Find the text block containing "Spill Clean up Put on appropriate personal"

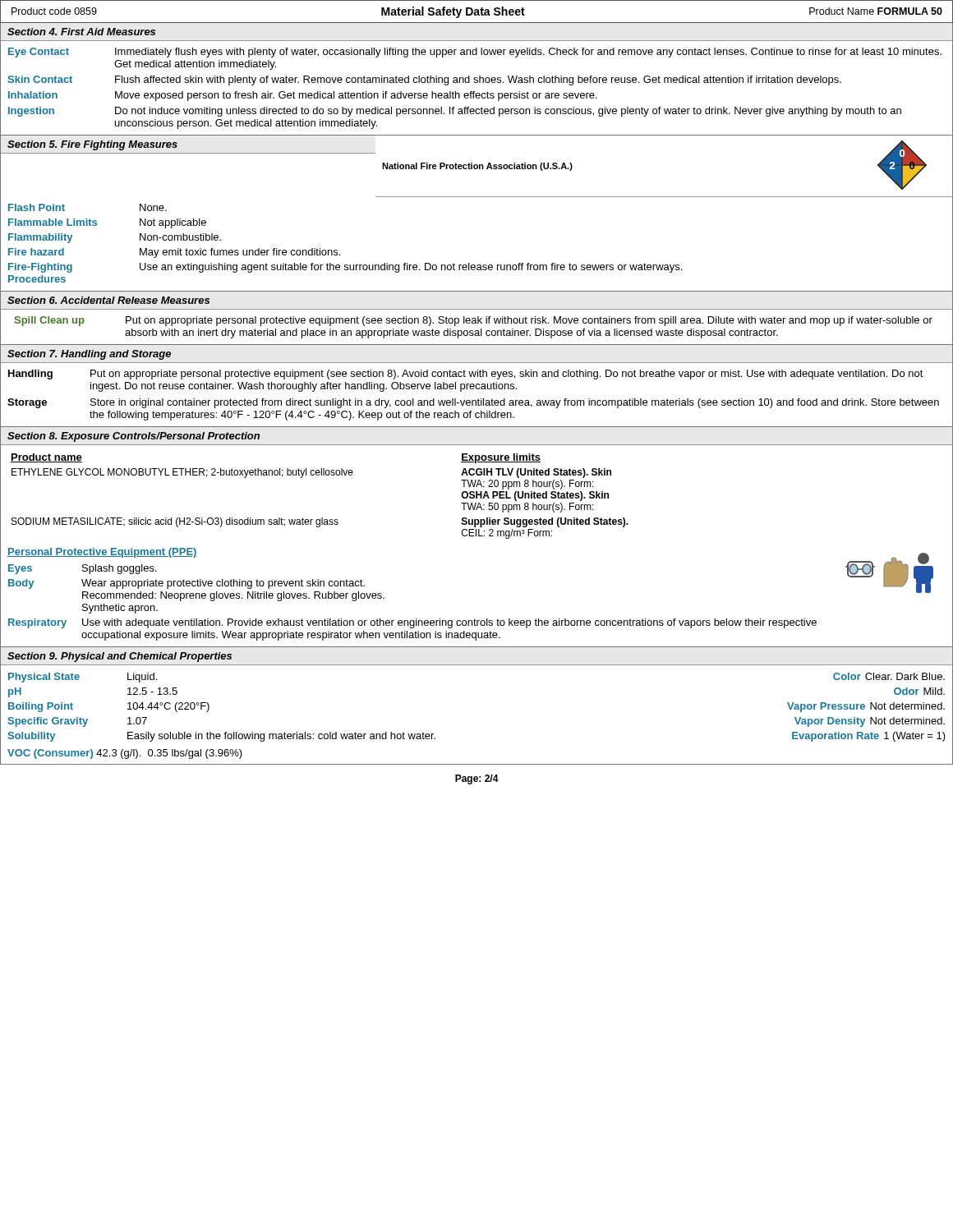pyautogui.click(x=476, y=326)
